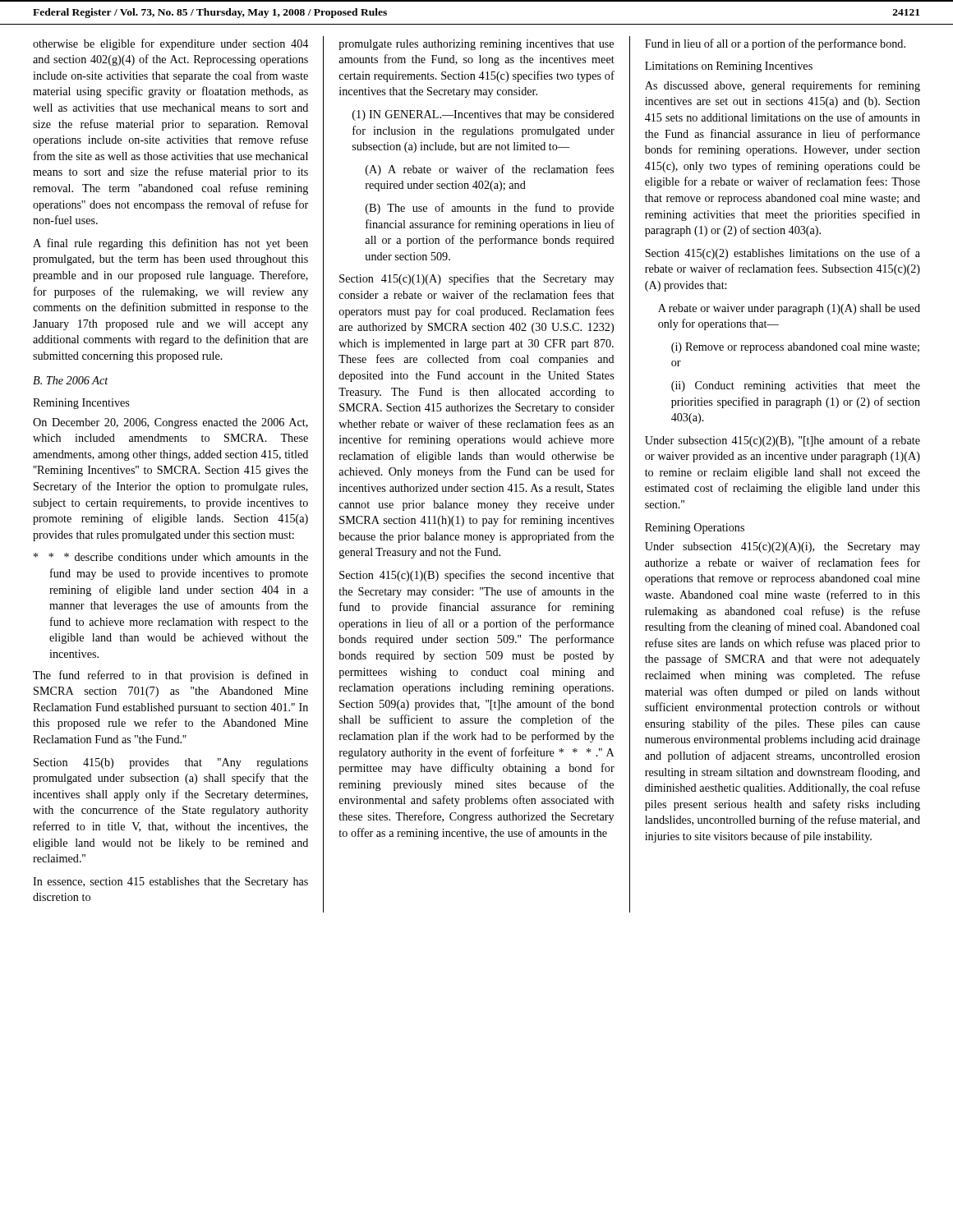Viewport: 953px width, 1232px height.
Task: Select the text block containing "otherwise be eligible"
Action: coord(171,132)
